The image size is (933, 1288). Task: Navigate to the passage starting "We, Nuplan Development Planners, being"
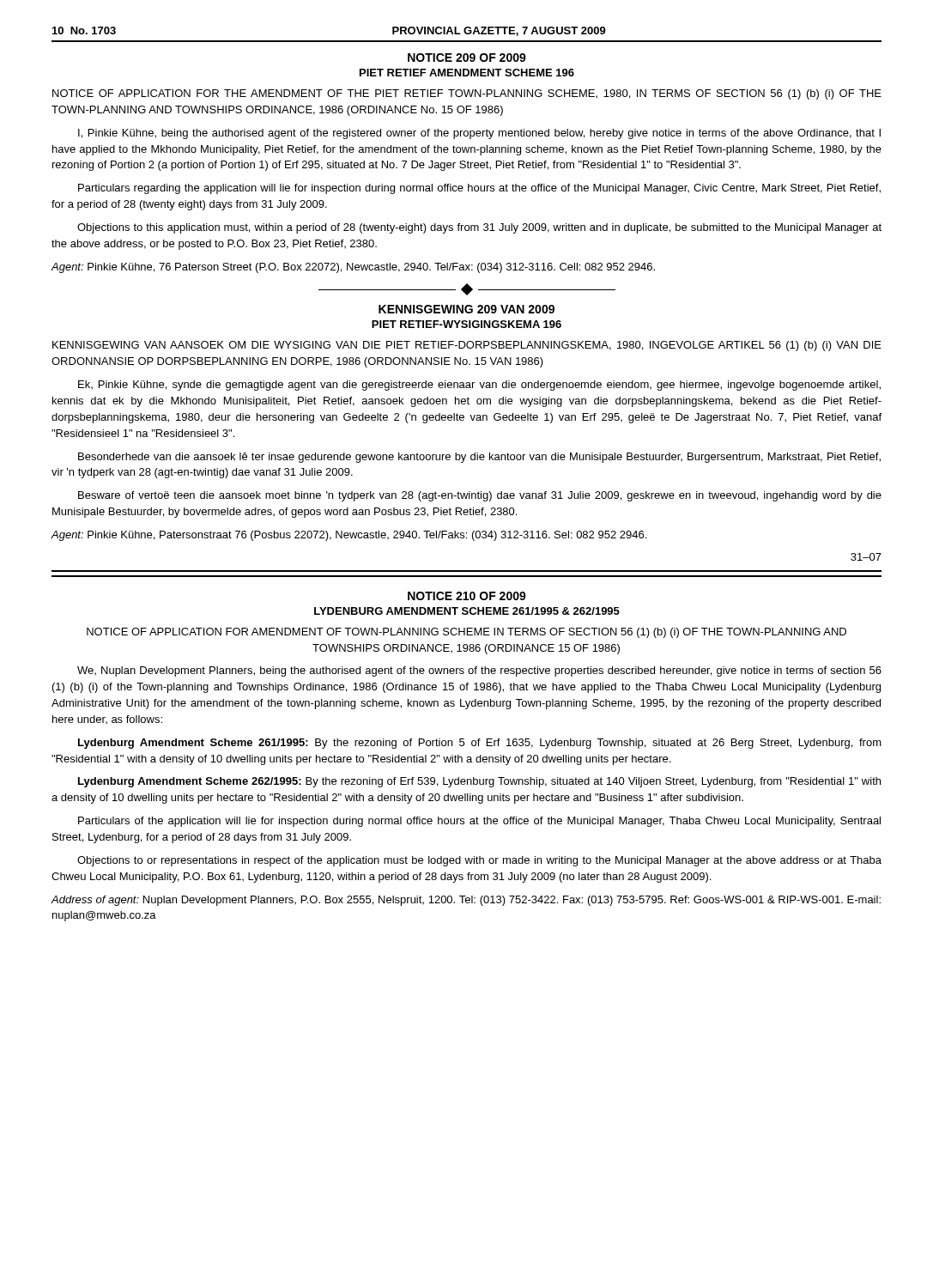[x=466, y=695]
